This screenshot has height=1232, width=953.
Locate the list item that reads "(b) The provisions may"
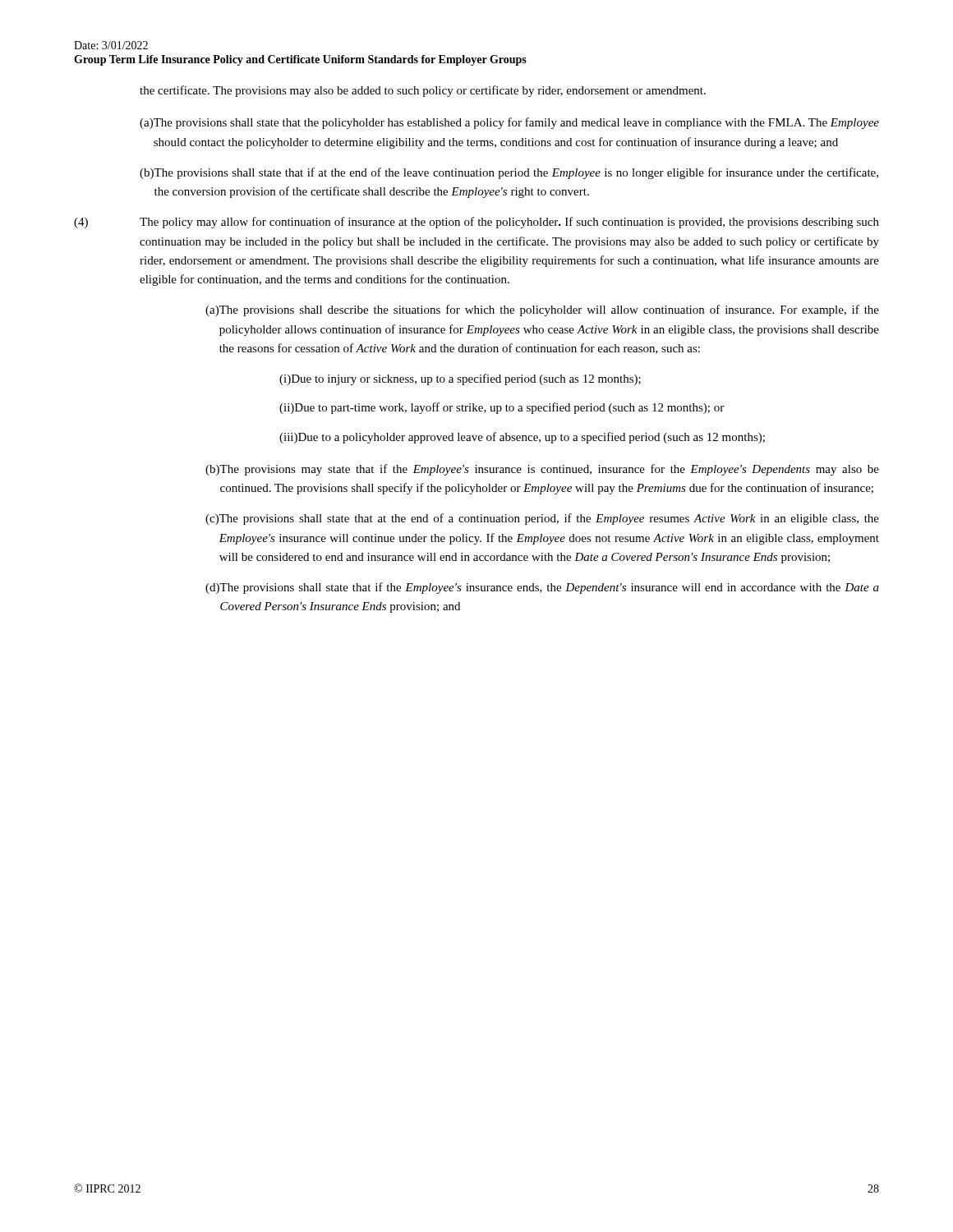[x=476, y=479]
